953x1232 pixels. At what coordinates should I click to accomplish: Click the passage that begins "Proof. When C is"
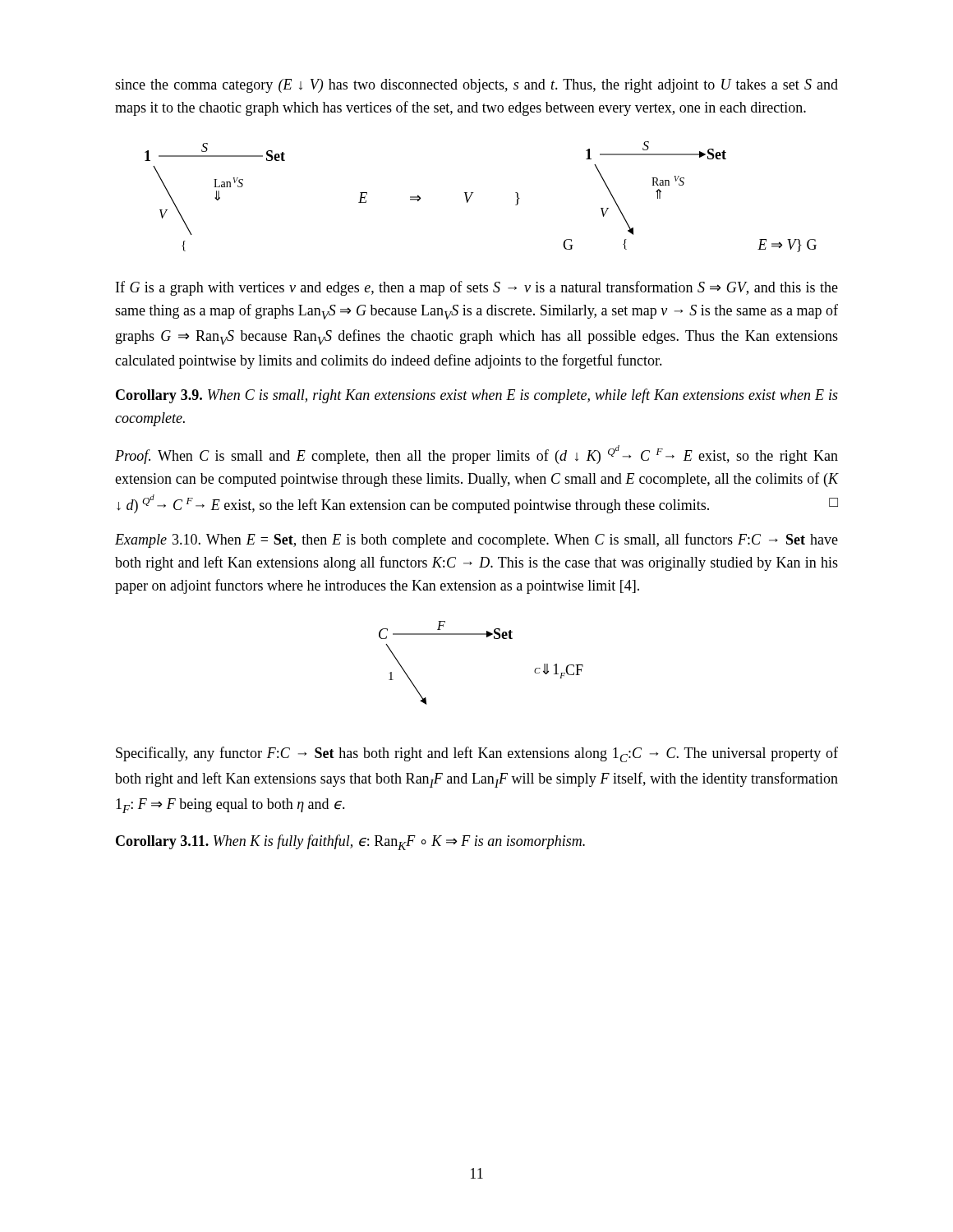[x=476, y=479]
